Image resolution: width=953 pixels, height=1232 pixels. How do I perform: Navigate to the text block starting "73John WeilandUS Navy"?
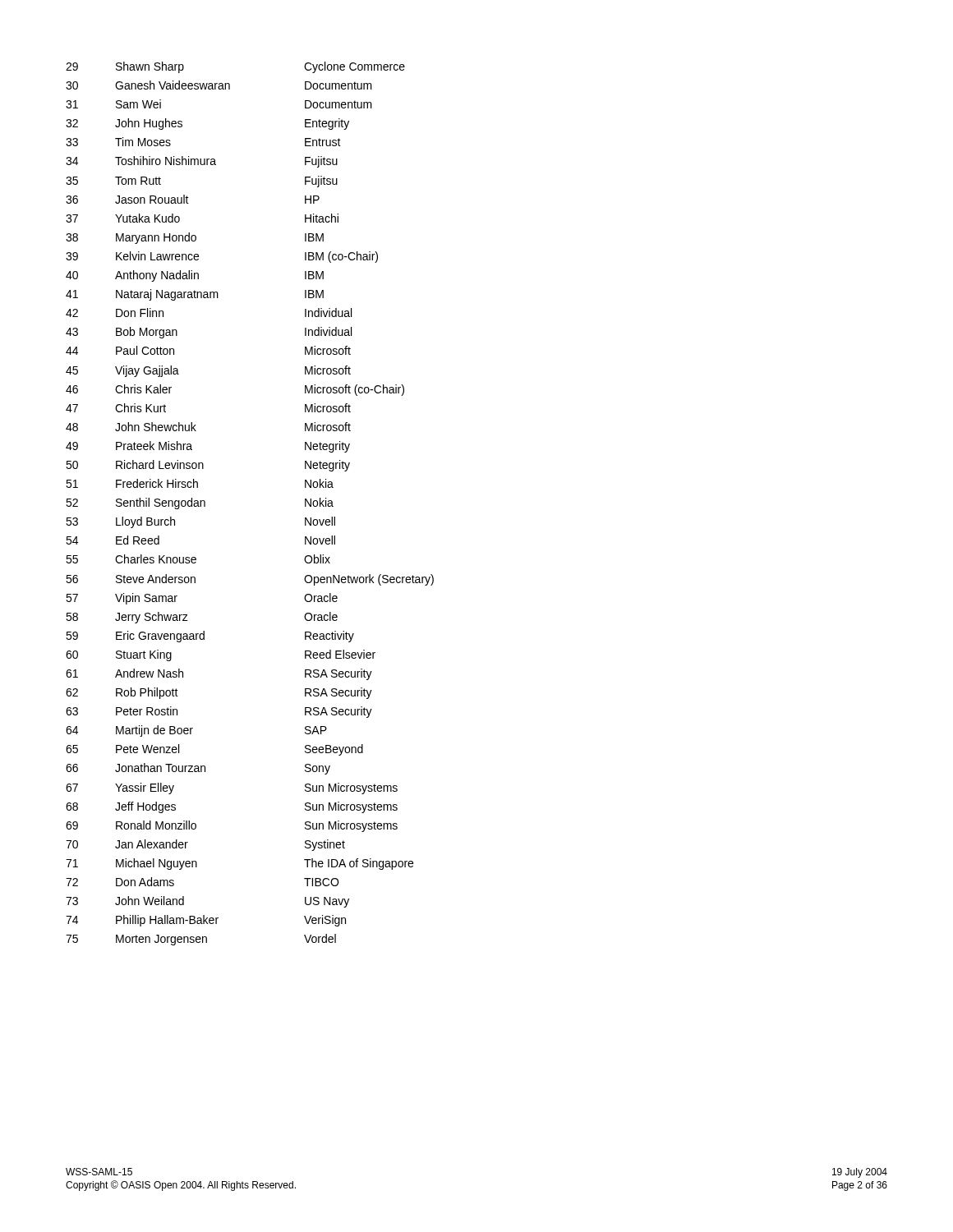[x=152, y=901]
